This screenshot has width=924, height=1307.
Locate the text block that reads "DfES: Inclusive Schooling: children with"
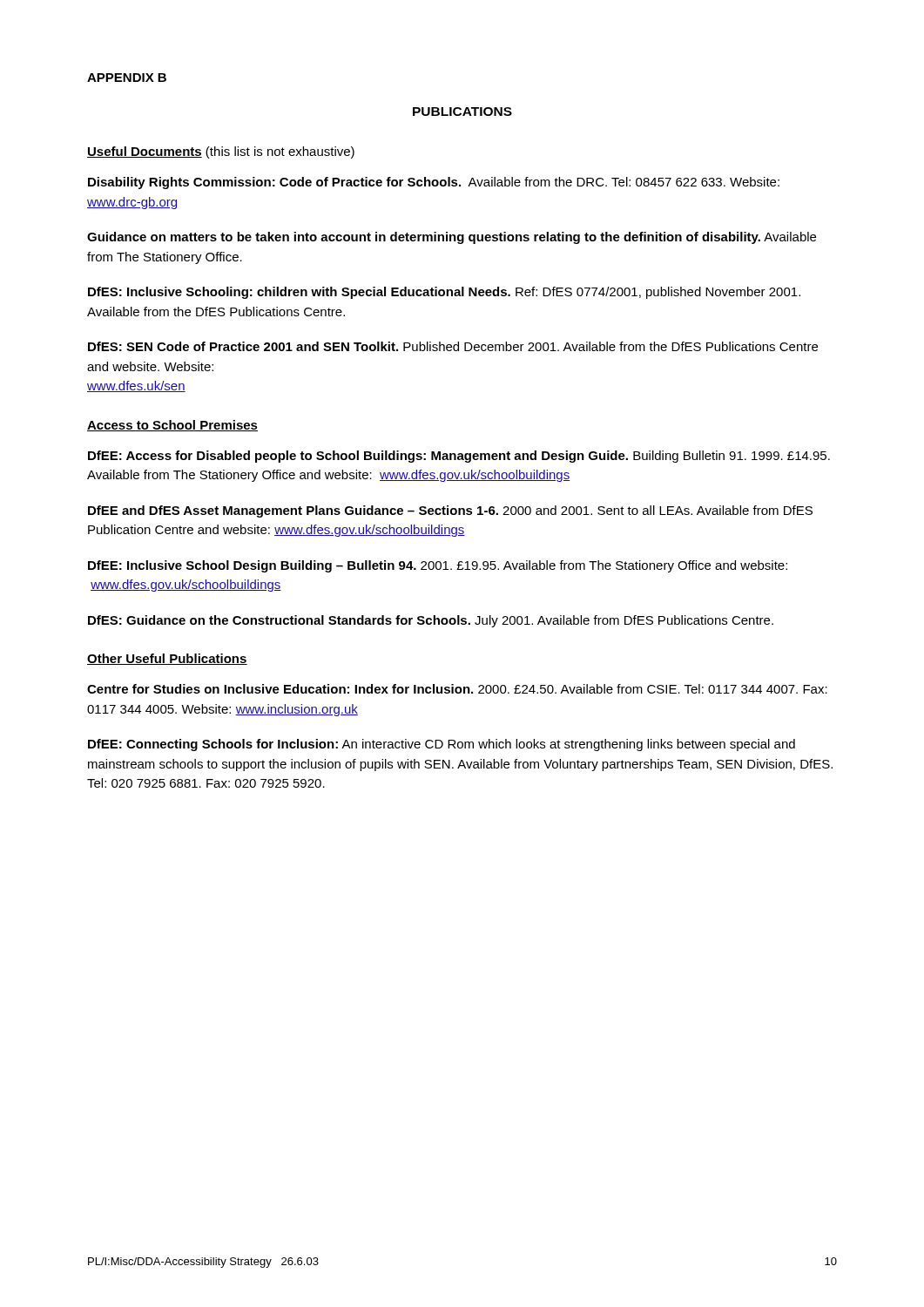click(444, 301)
